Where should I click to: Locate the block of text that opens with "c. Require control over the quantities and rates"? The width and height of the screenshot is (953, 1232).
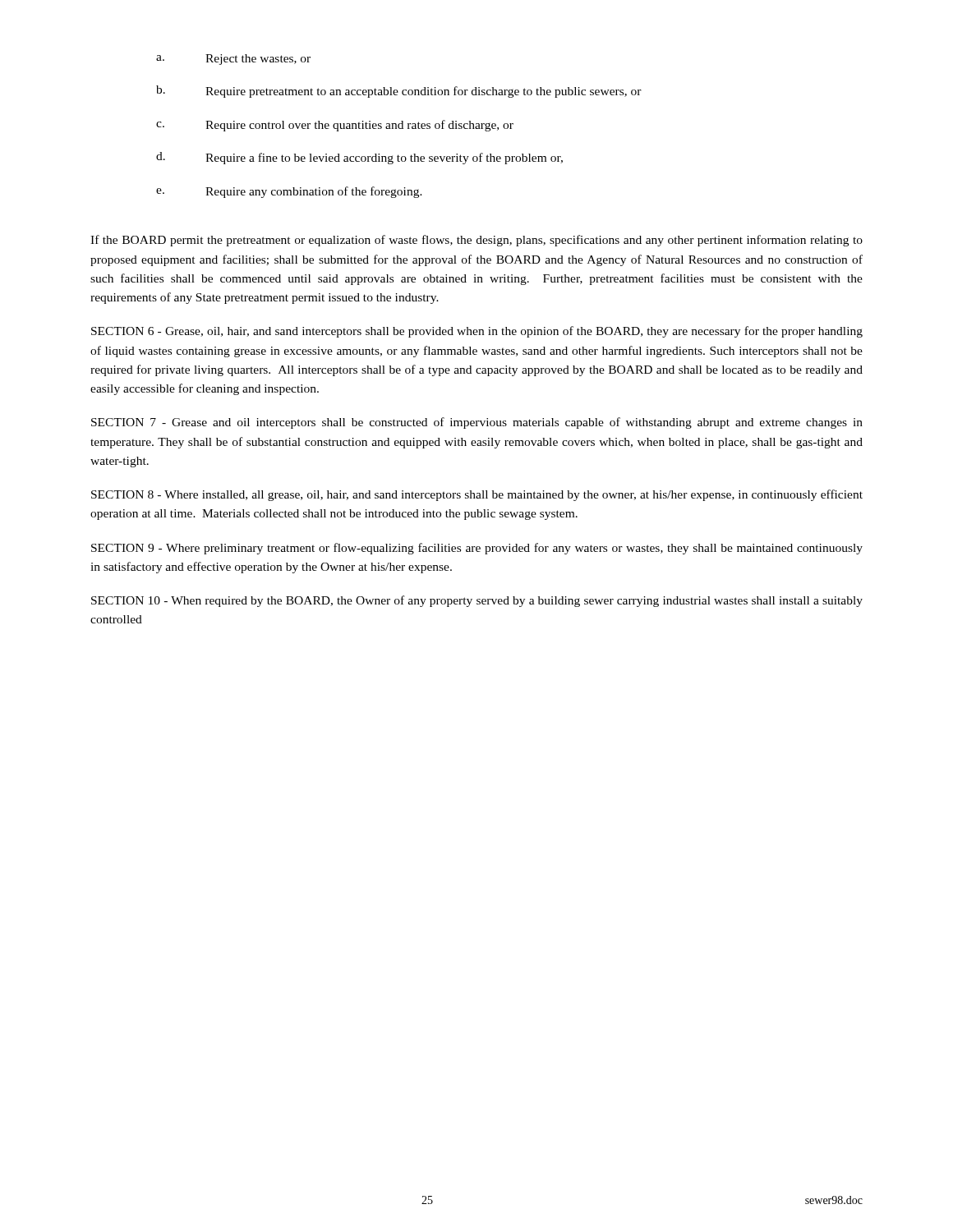point(509,125)
